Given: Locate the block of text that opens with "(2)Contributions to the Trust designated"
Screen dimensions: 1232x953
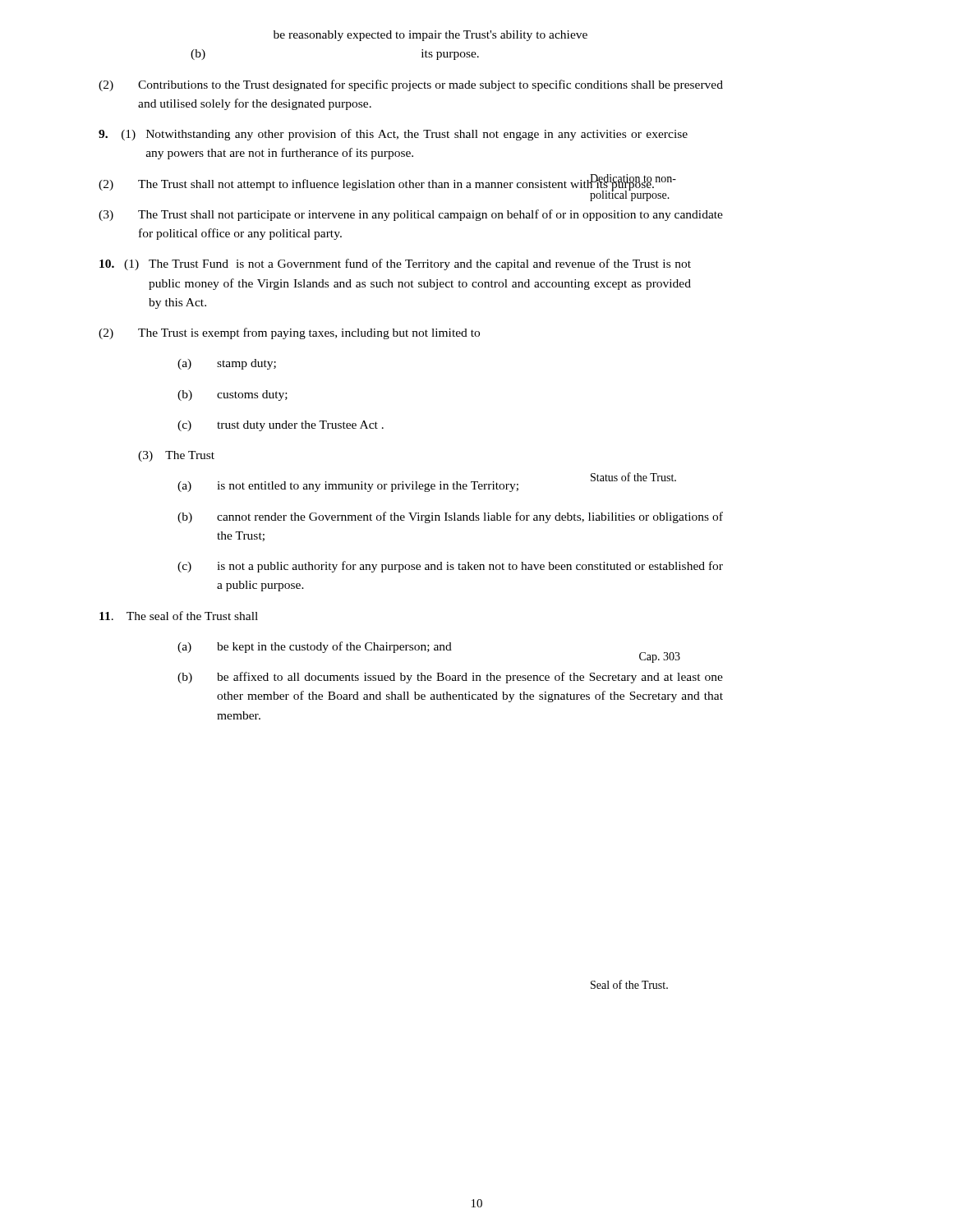Looking at the screenshot, I should [411, 93].
